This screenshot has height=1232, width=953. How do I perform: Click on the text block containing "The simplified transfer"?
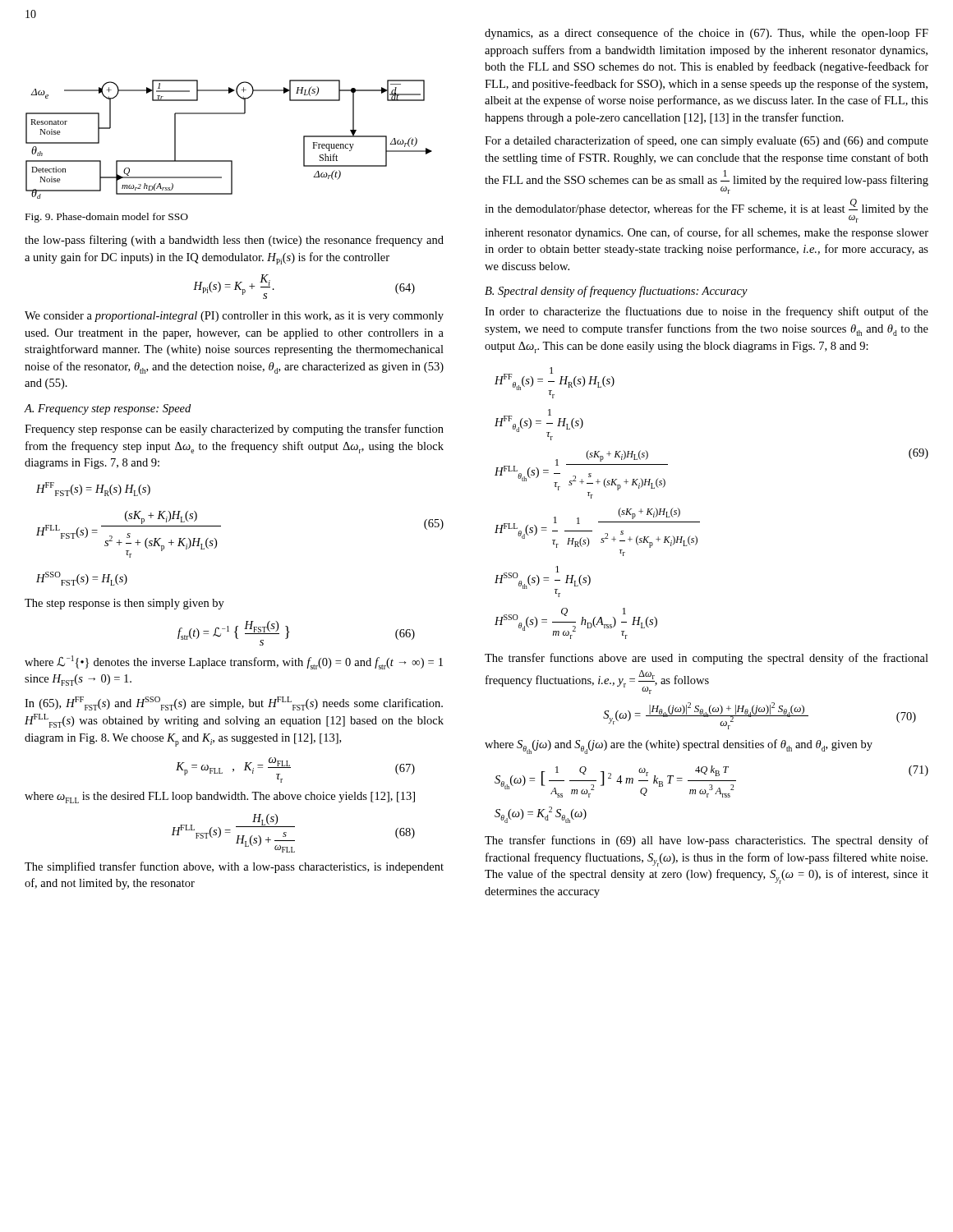(x=234, y=875)
